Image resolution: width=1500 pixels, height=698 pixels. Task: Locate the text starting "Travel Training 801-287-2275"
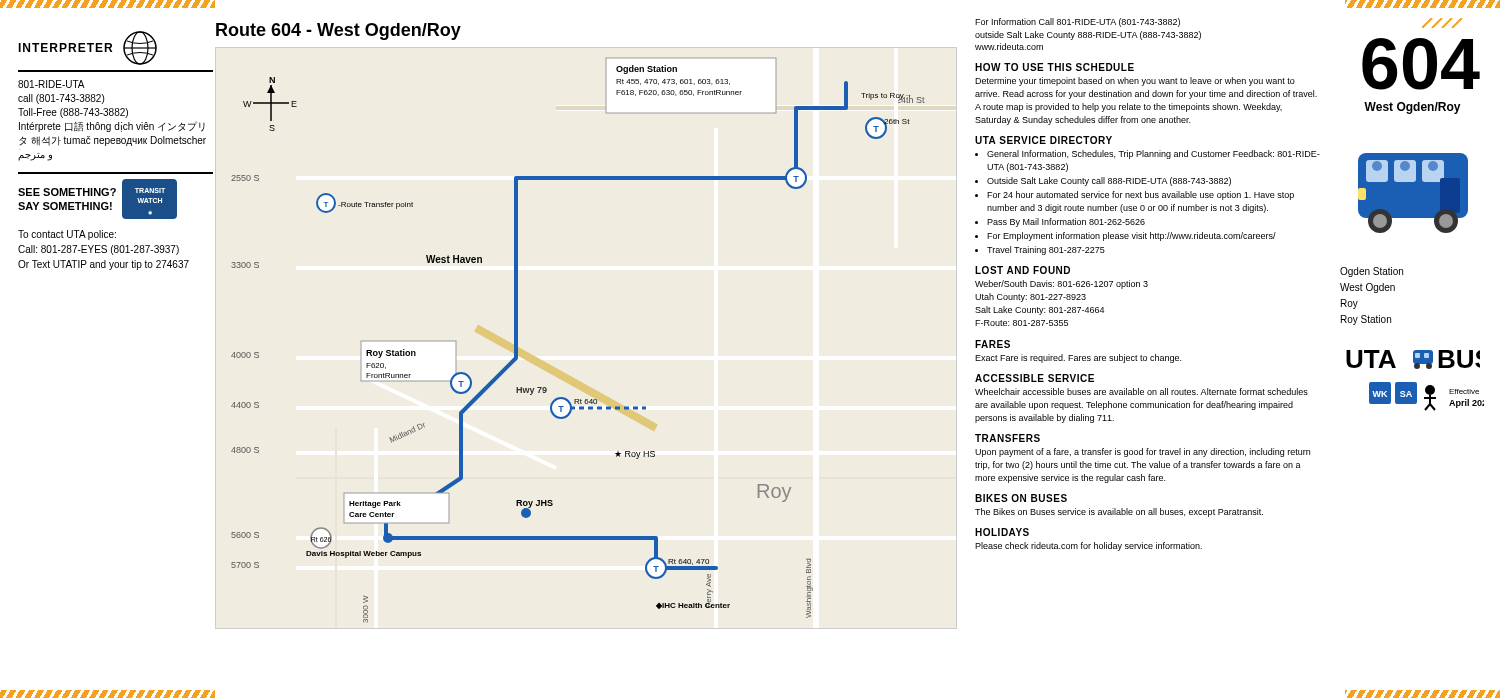[x=1046, y=250]
